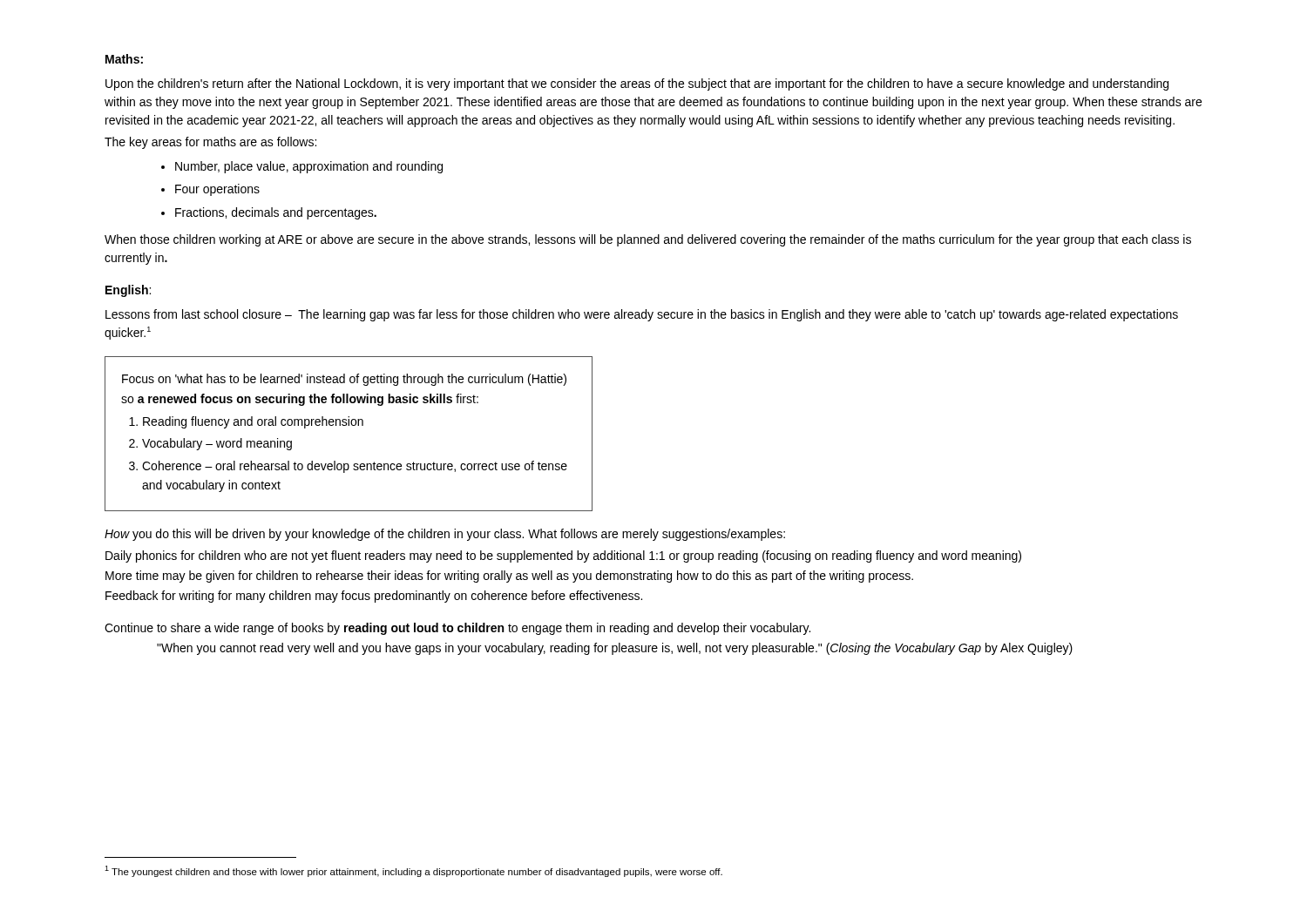Screen dimensions: 924x1307
Task: Locate the text block with the text "Focus on 'what has to be"
Action: [x=349, y=434]
